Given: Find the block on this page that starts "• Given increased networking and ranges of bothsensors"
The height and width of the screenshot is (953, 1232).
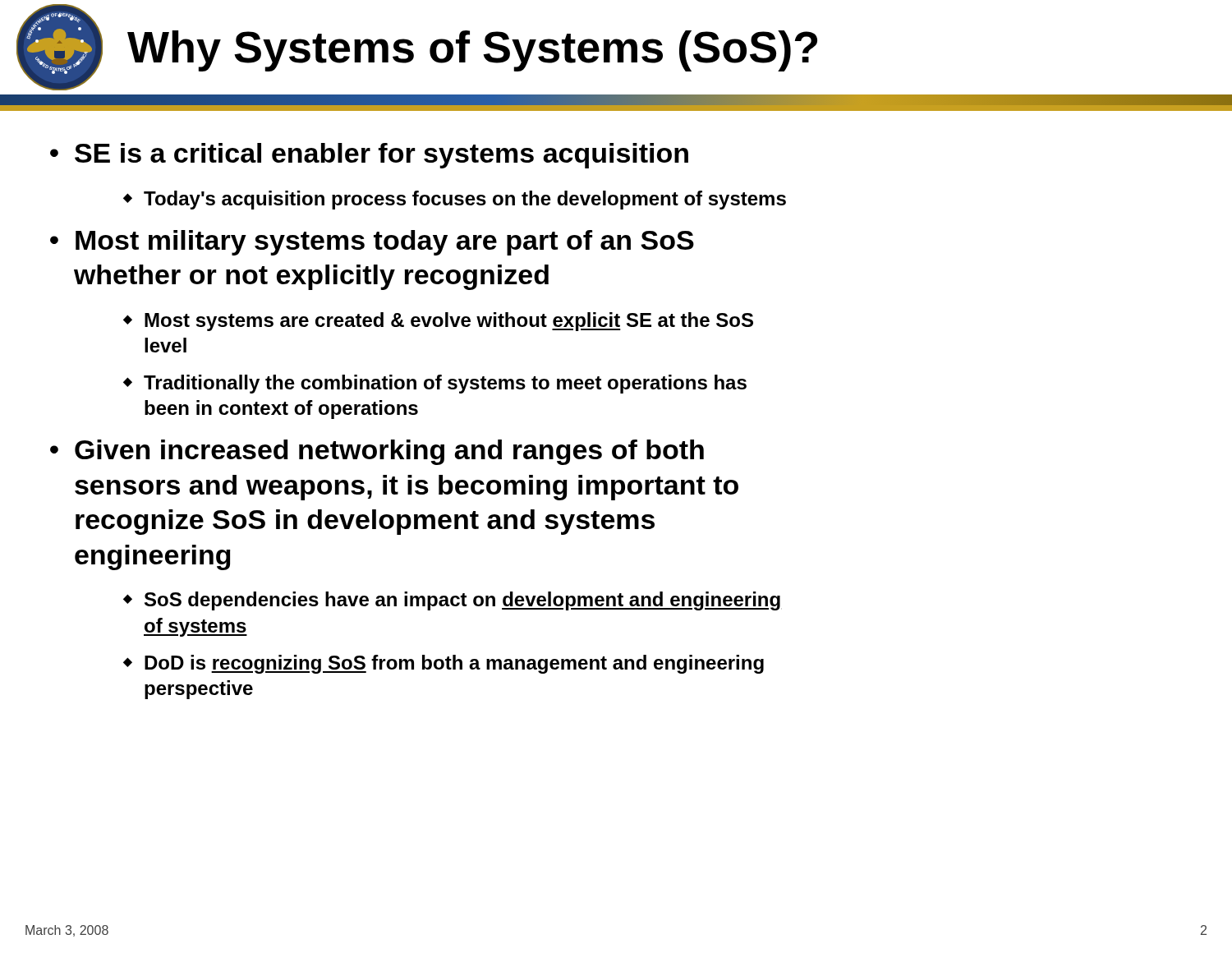Looking at the screenshot, I should [394, 502].
